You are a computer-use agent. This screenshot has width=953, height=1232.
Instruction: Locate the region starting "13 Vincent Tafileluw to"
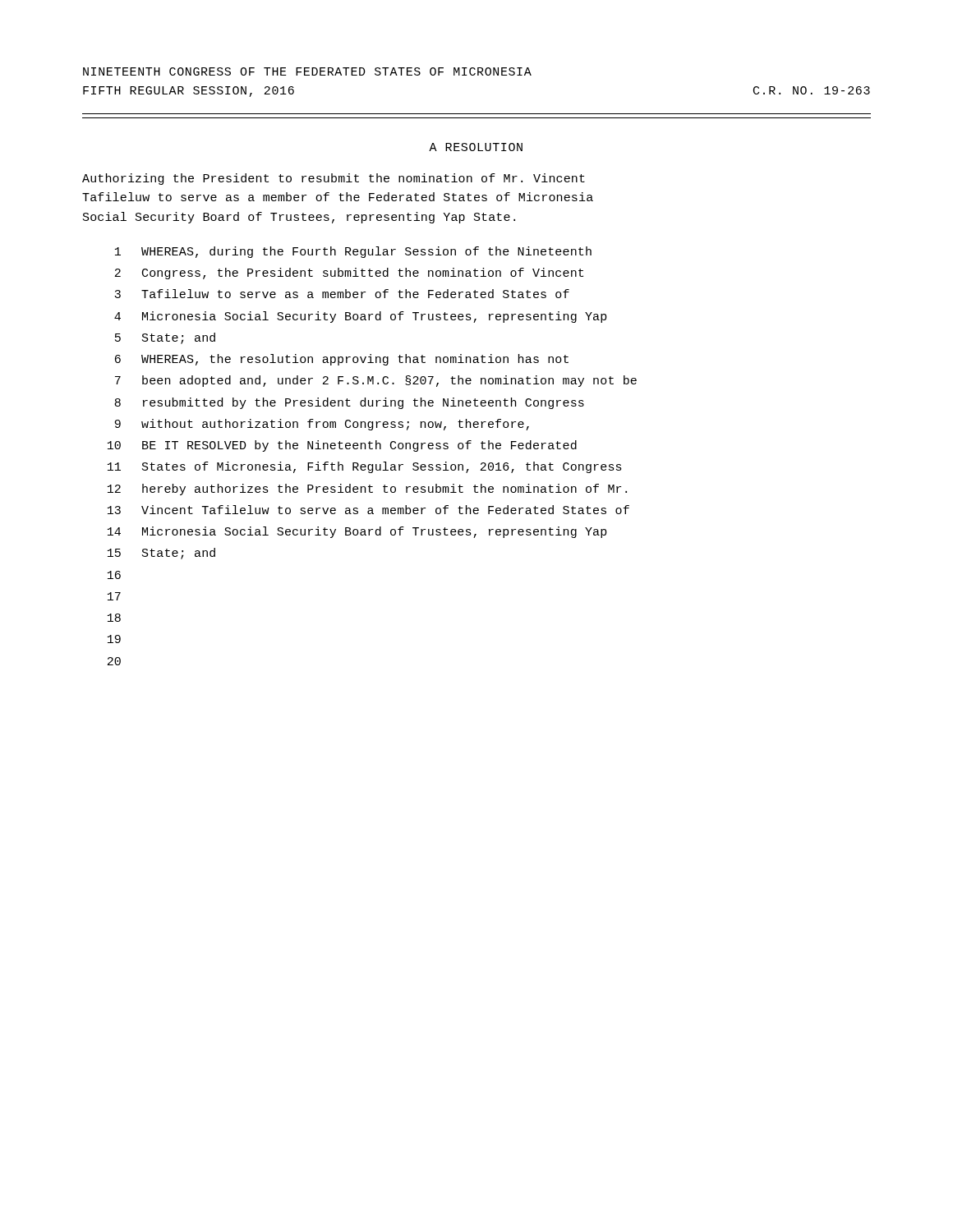point(476,512)
